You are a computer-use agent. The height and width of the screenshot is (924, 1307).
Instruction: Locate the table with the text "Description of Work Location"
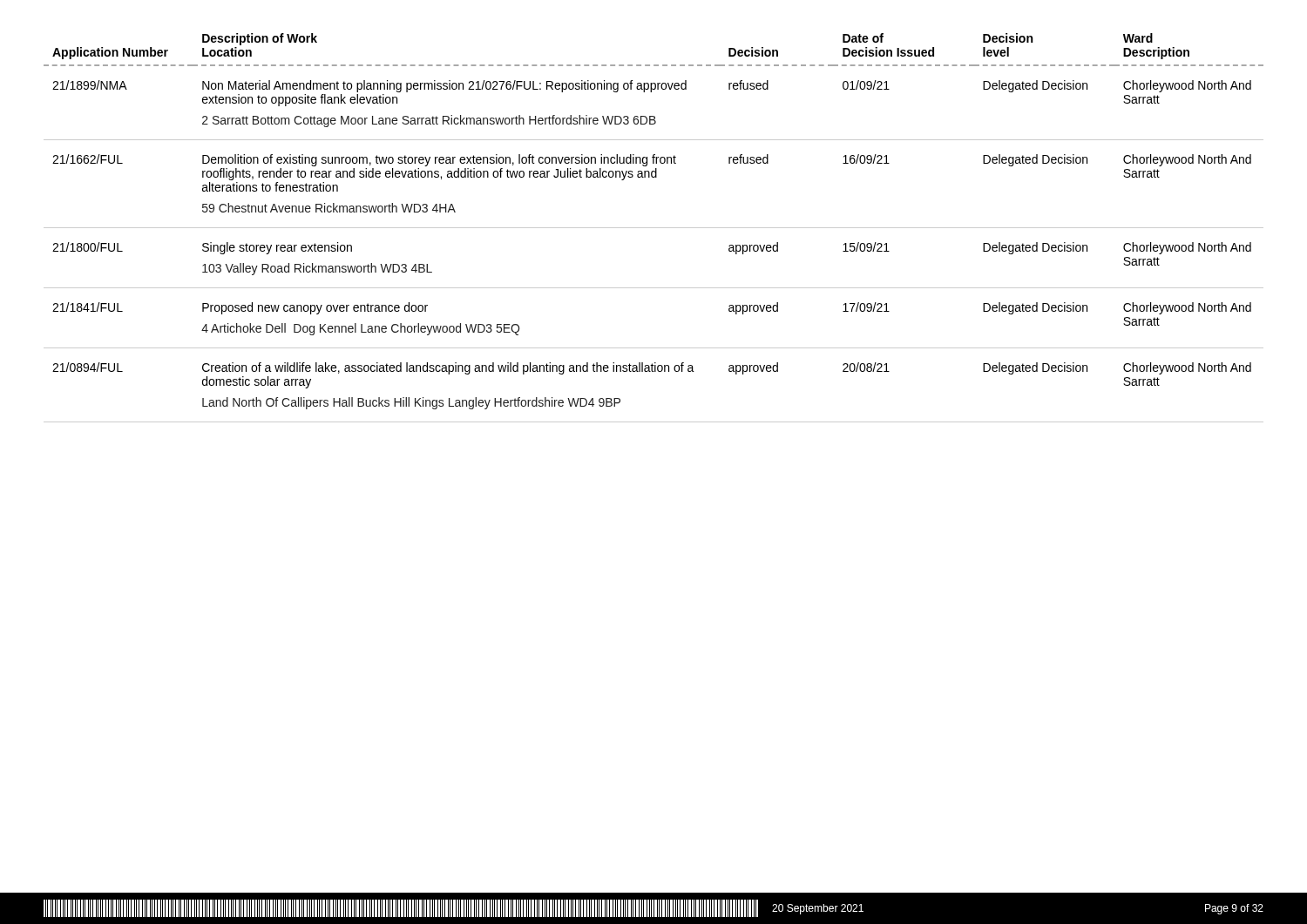tap(654, 224)
